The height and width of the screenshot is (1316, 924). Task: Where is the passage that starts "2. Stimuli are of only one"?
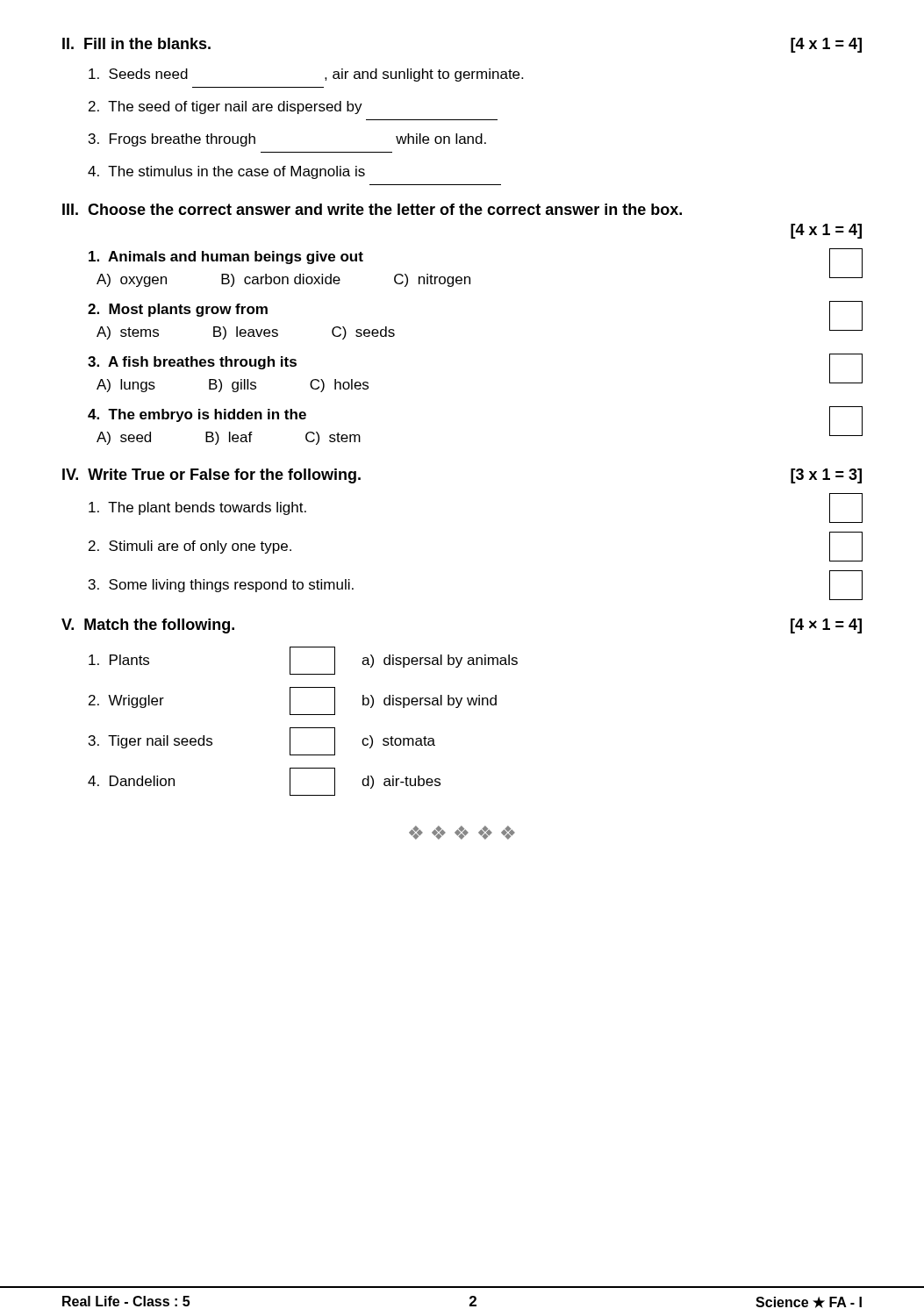[x=265, y=546]
